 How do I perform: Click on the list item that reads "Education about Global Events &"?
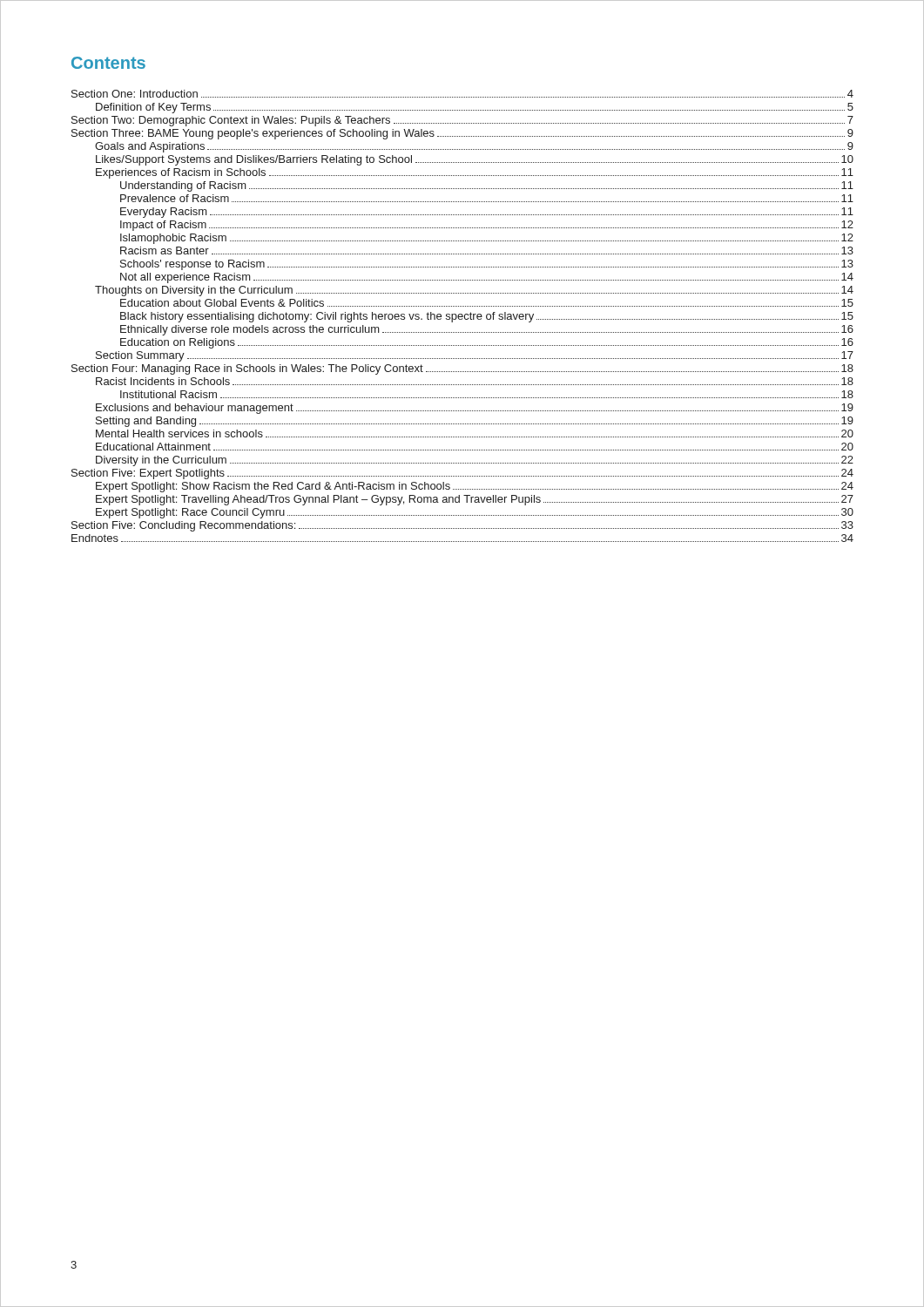(x=486, y=303)
